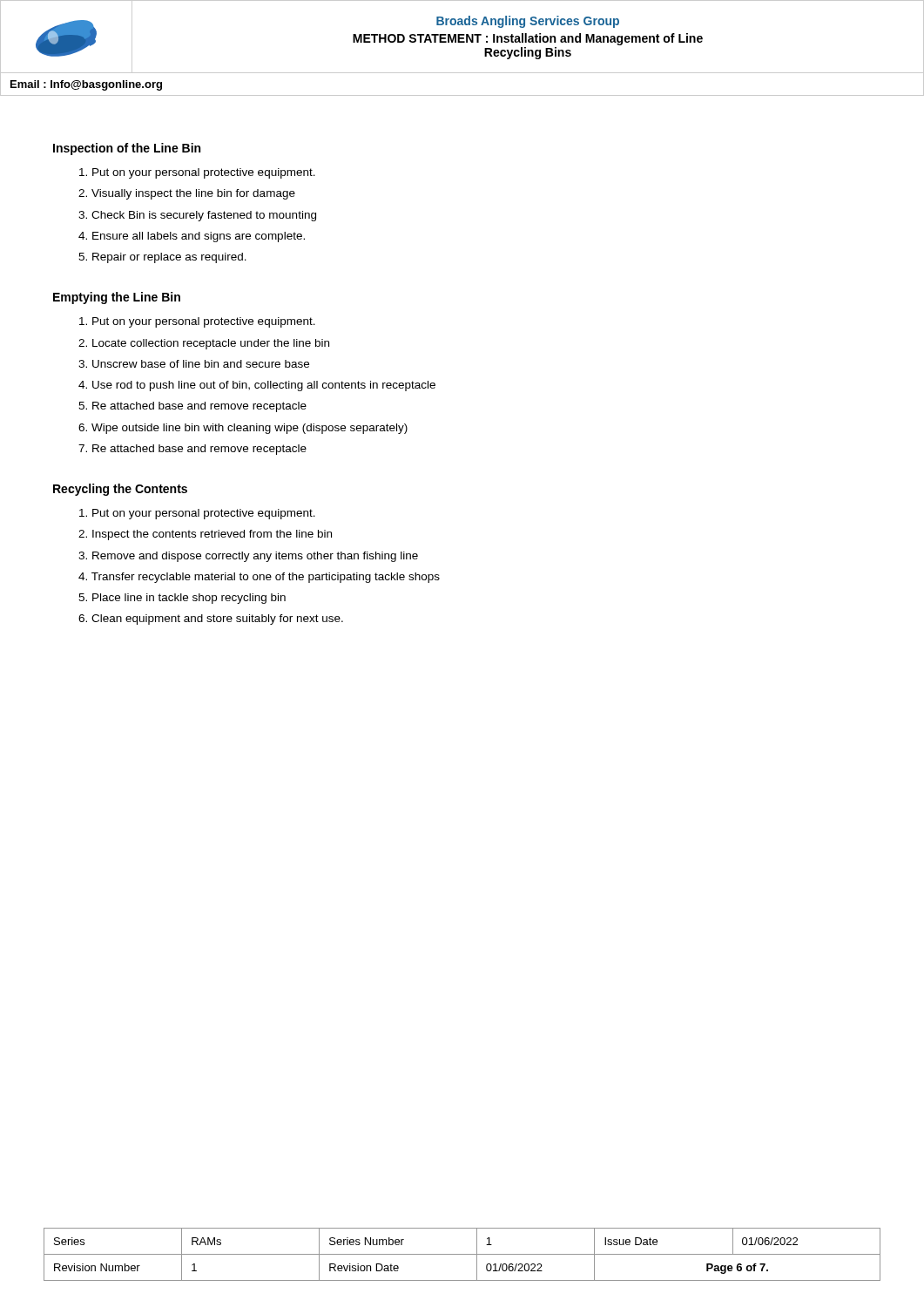The width and height of the screenshot is (924, 1307).
Task: Find the passage starting "2. Visually inspect the line"
Action: (x=187, y=193)
